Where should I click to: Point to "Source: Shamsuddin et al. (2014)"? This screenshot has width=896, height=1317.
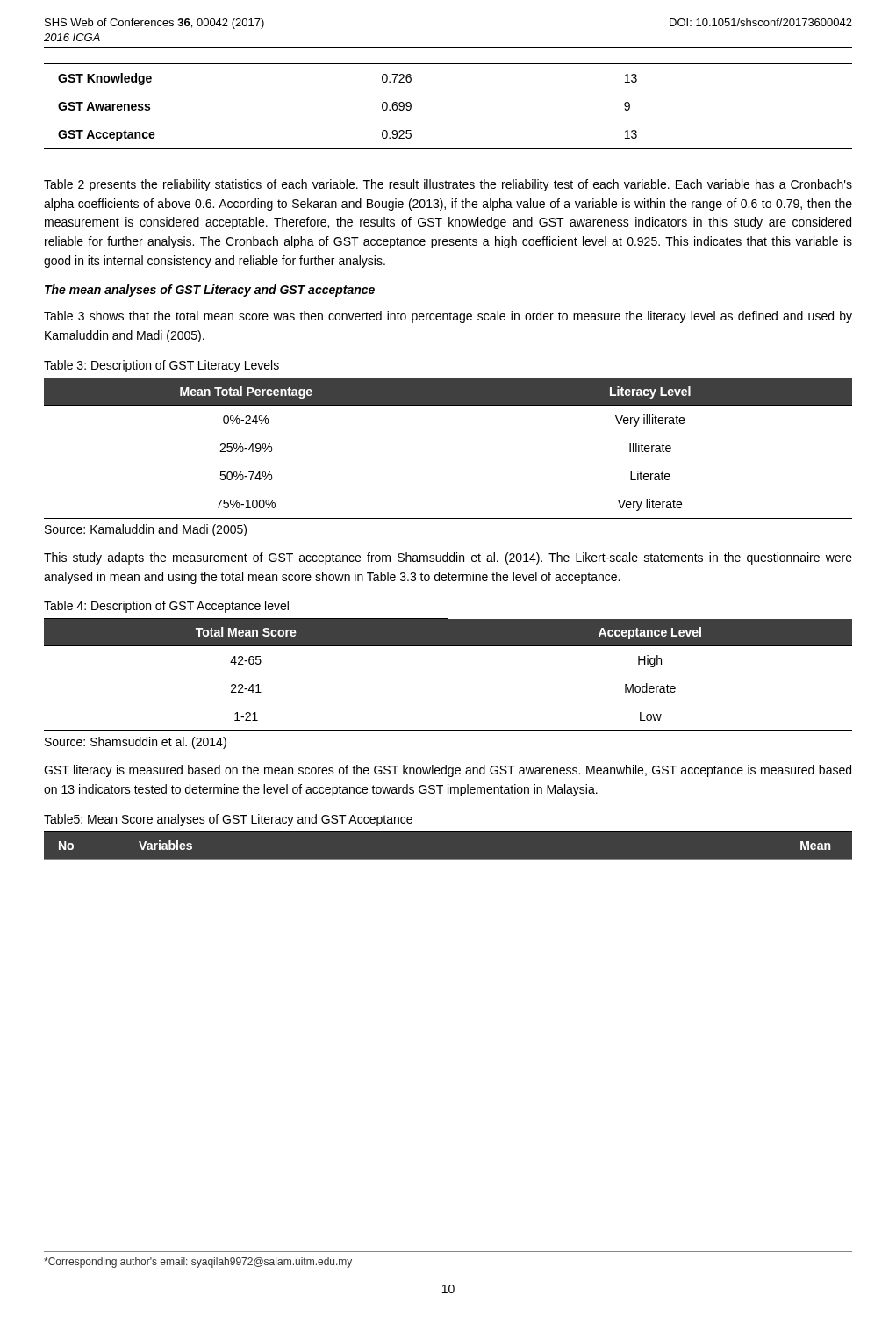tap(135, 742)
